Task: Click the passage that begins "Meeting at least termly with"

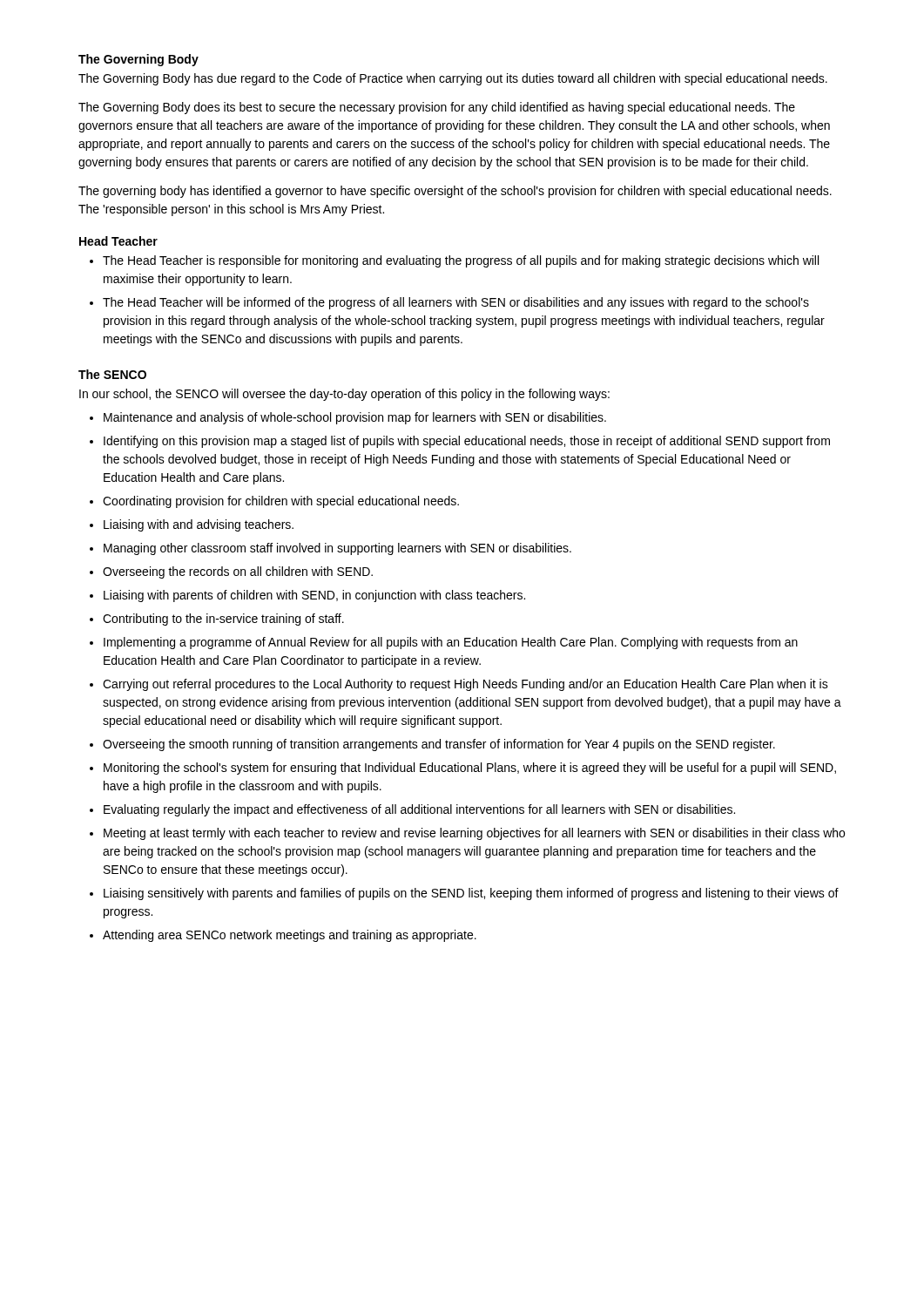Action: coord(474,851)
